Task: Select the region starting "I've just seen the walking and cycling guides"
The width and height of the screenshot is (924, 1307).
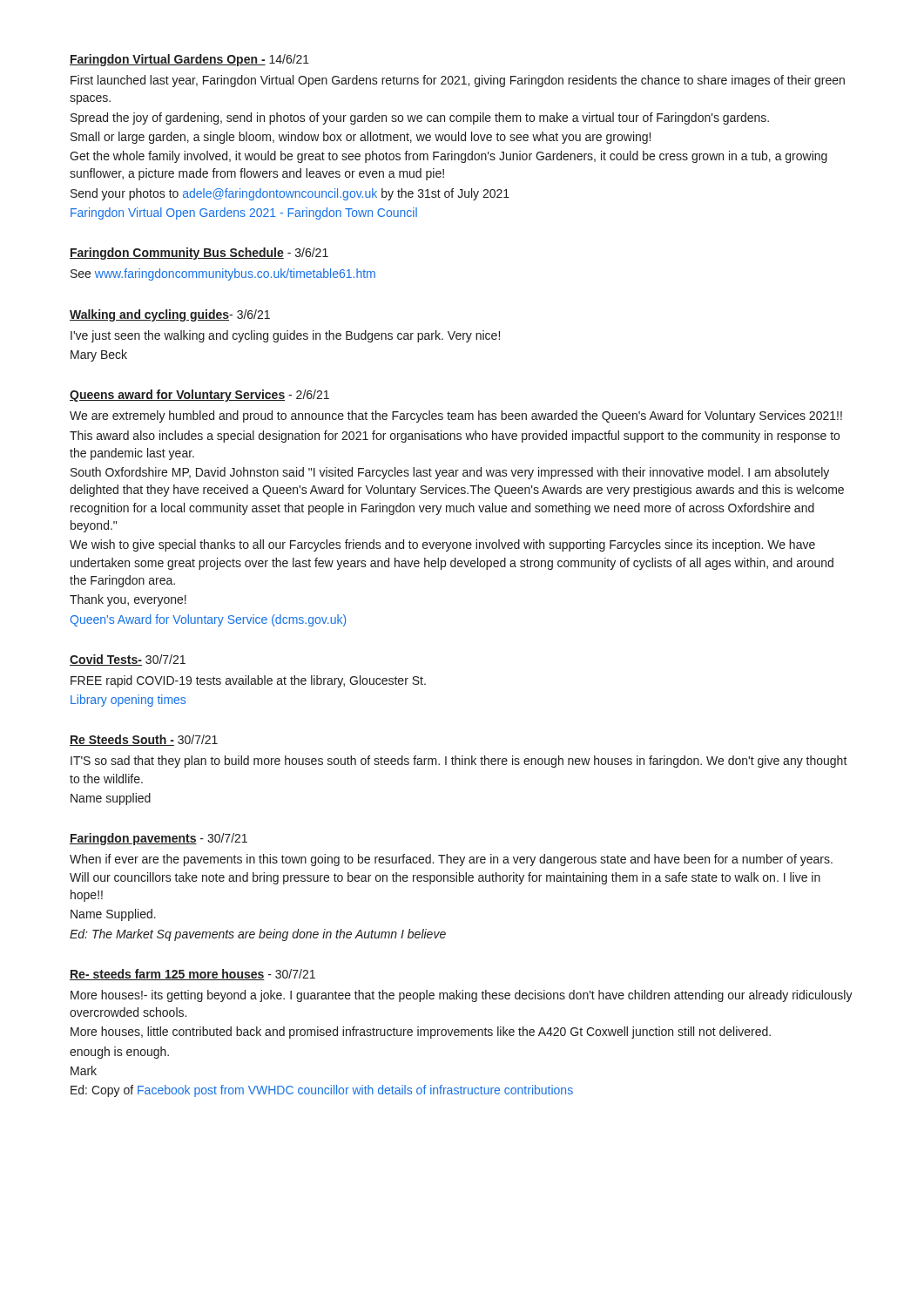Action: click(x=462, y=345)
